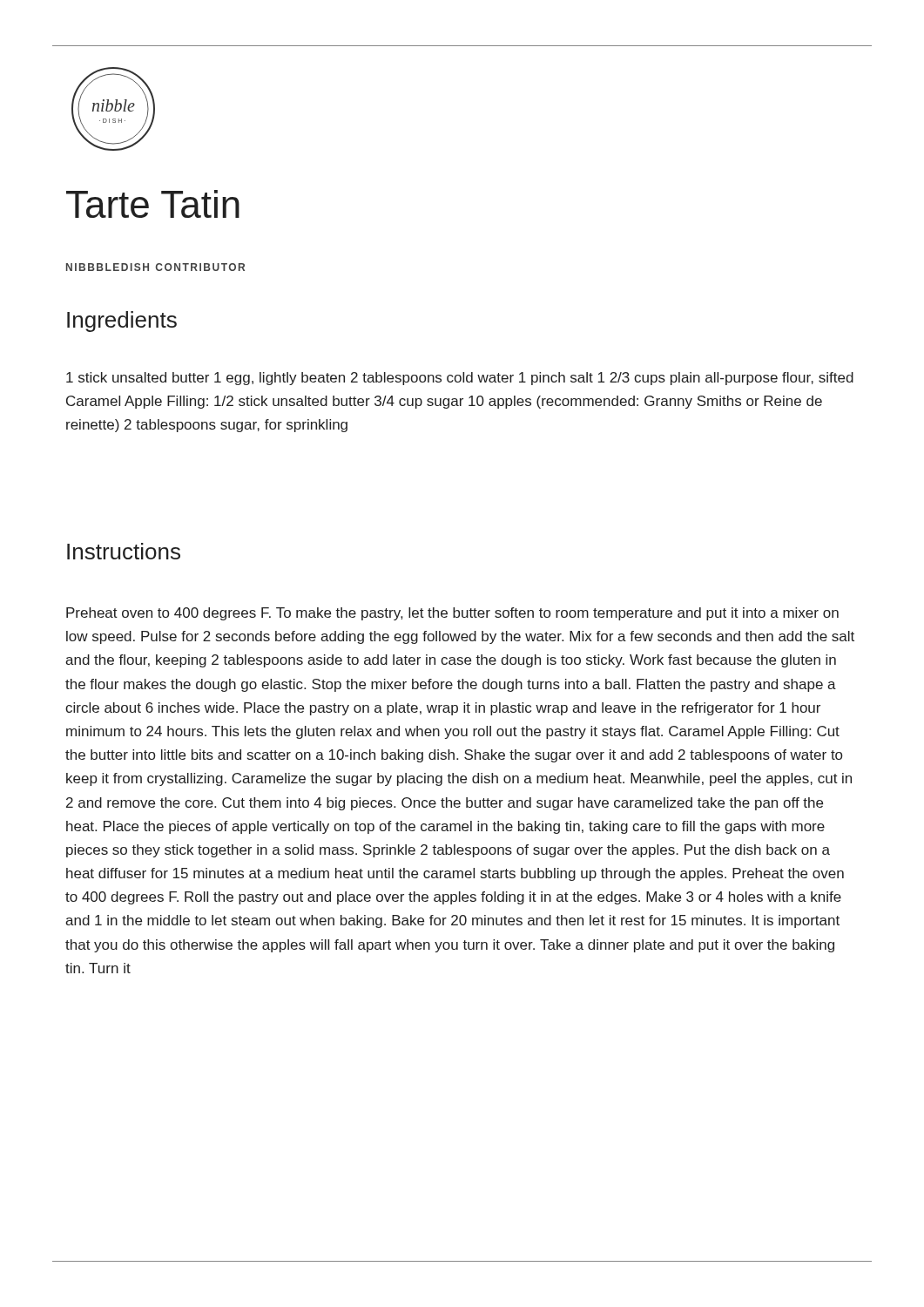Viewport: 924px width, 1307px height.
Task: Find the text block that says "Preheat oven to 400"
Action: pos(460,791)
